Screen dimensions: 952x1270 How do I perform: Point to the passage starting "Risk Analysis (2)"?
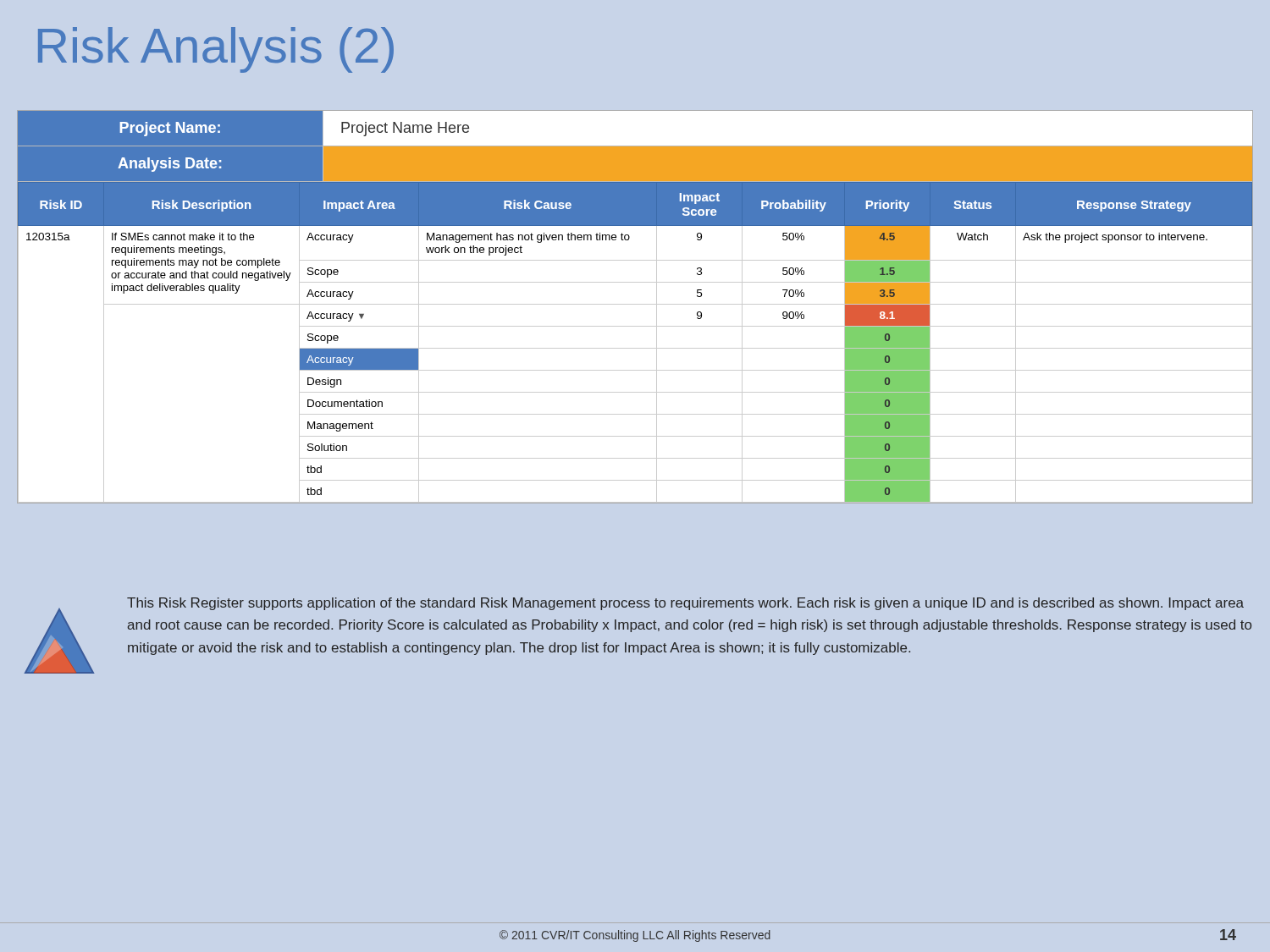[x=215, y=45]
